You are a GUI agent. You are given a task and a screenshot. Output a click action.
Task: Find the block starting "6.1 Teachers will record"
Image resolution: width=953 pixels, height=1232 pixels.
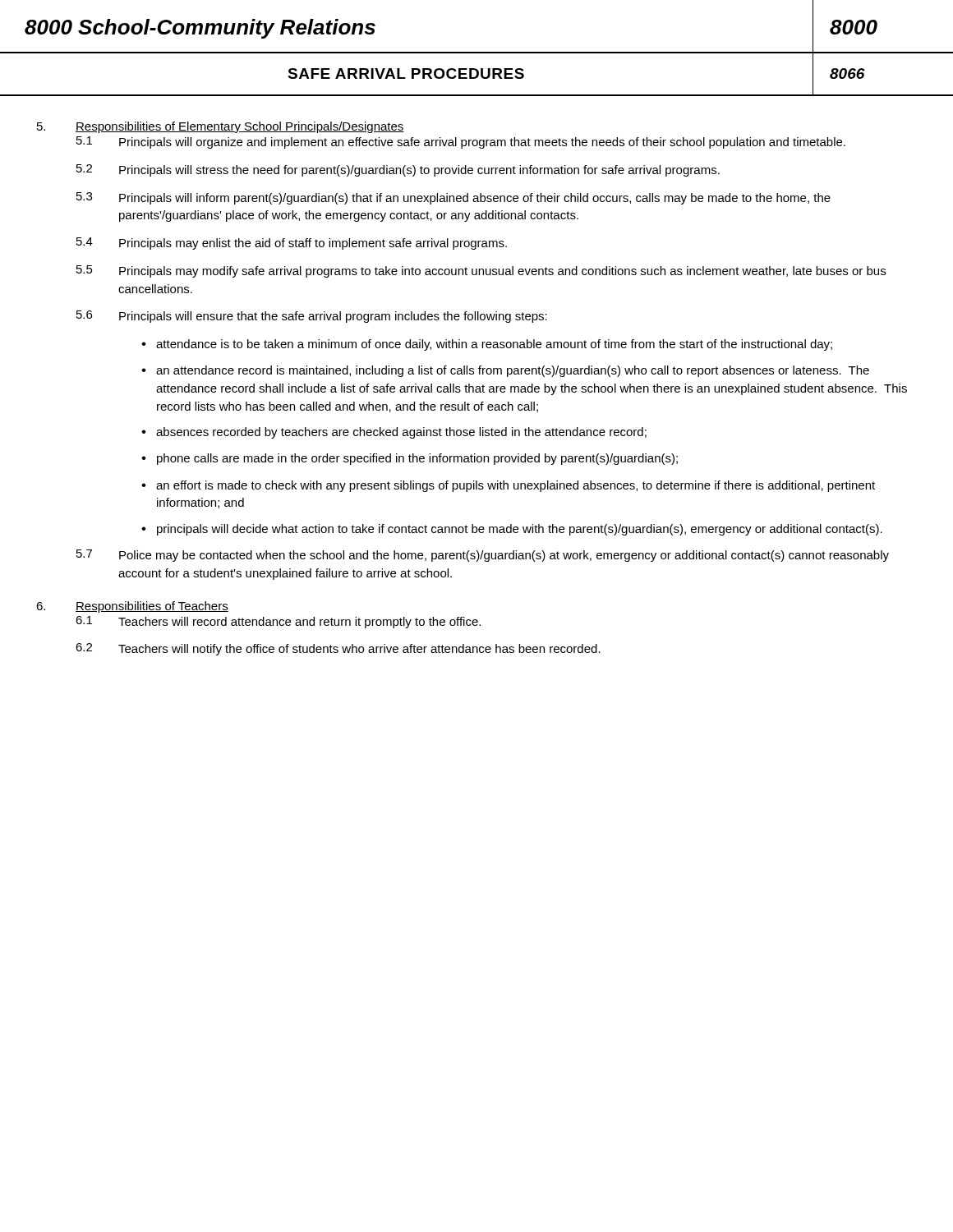click(x=279, y=621)
